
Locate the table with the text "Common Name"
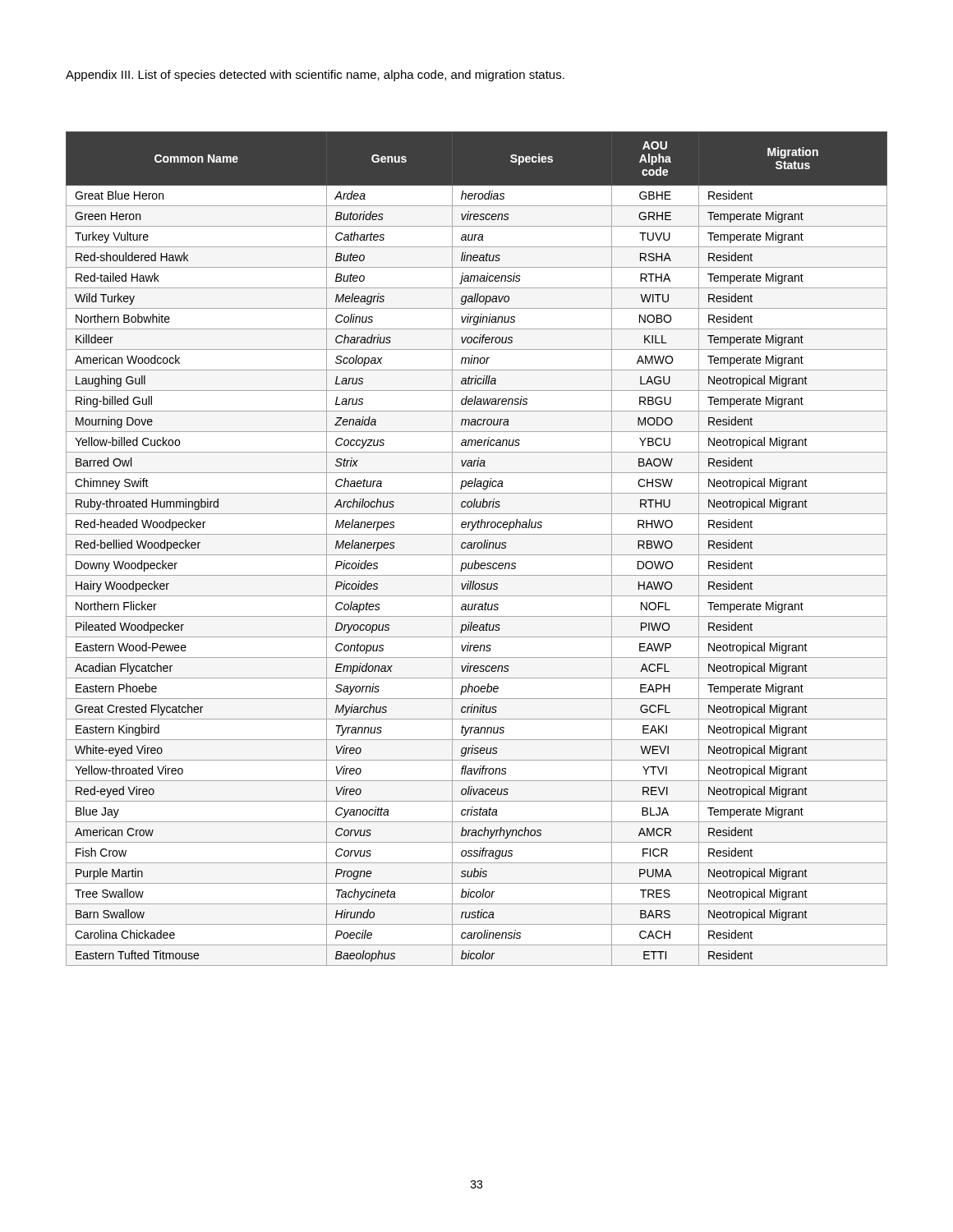pos(476,549)
